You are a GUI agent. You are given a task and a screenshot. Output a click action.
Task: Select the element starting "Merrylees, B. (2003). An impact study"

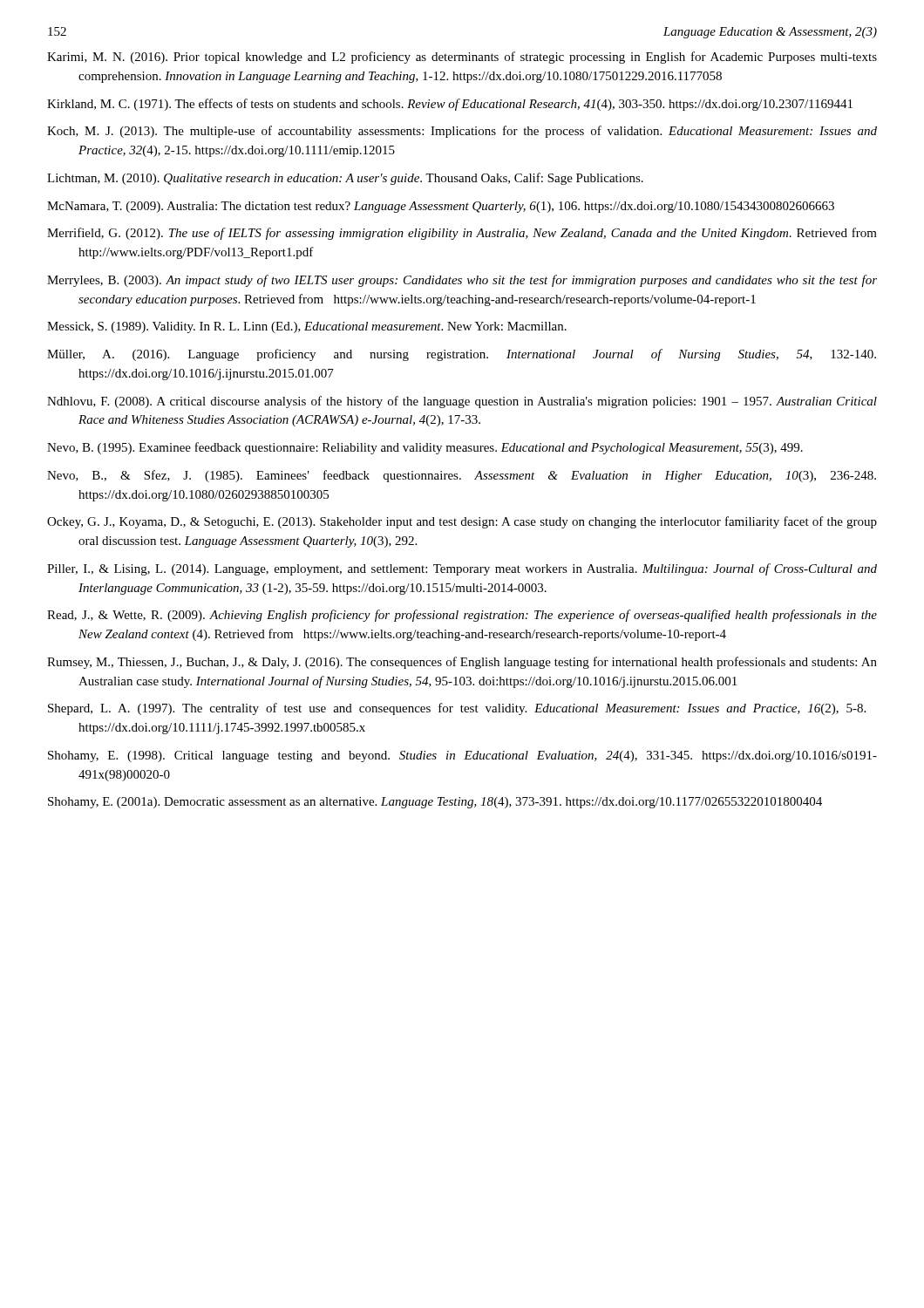click(462, 289)
